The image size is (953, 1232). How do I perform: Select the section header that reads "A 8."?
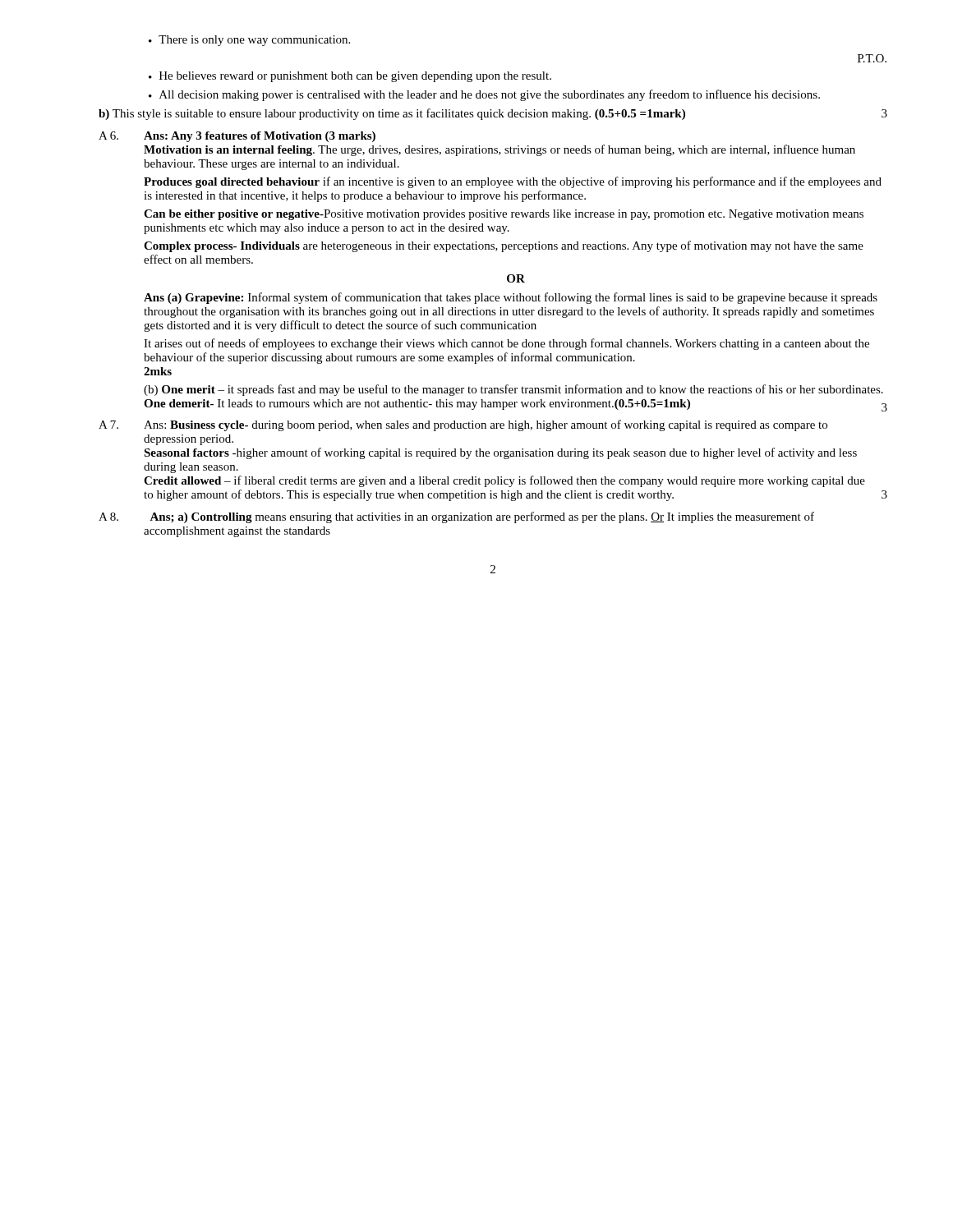click(x=109, y=517)
